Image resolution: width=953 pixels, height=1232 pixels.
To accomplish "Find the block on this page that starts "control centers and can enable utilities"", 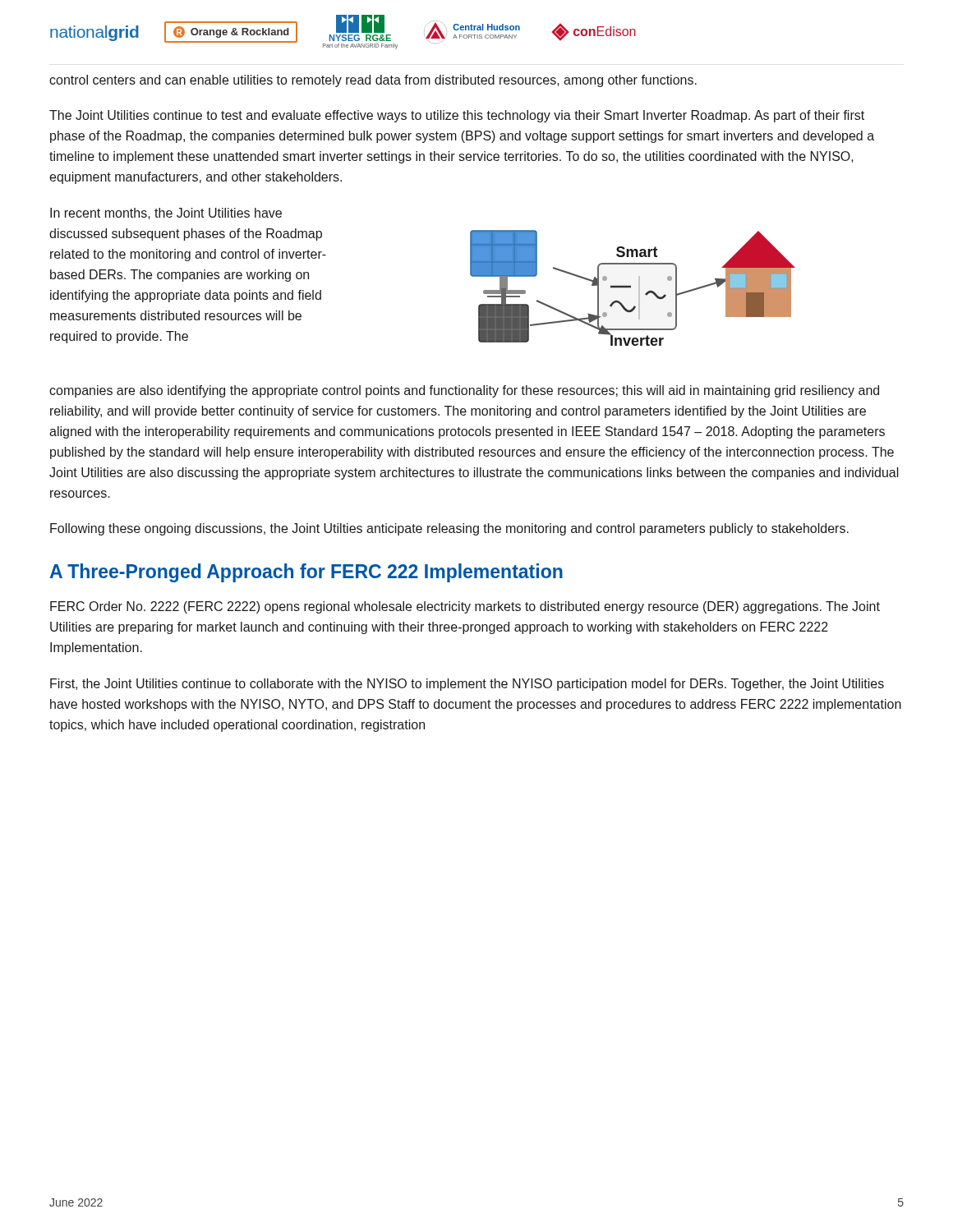I will [x=373, y=80].
